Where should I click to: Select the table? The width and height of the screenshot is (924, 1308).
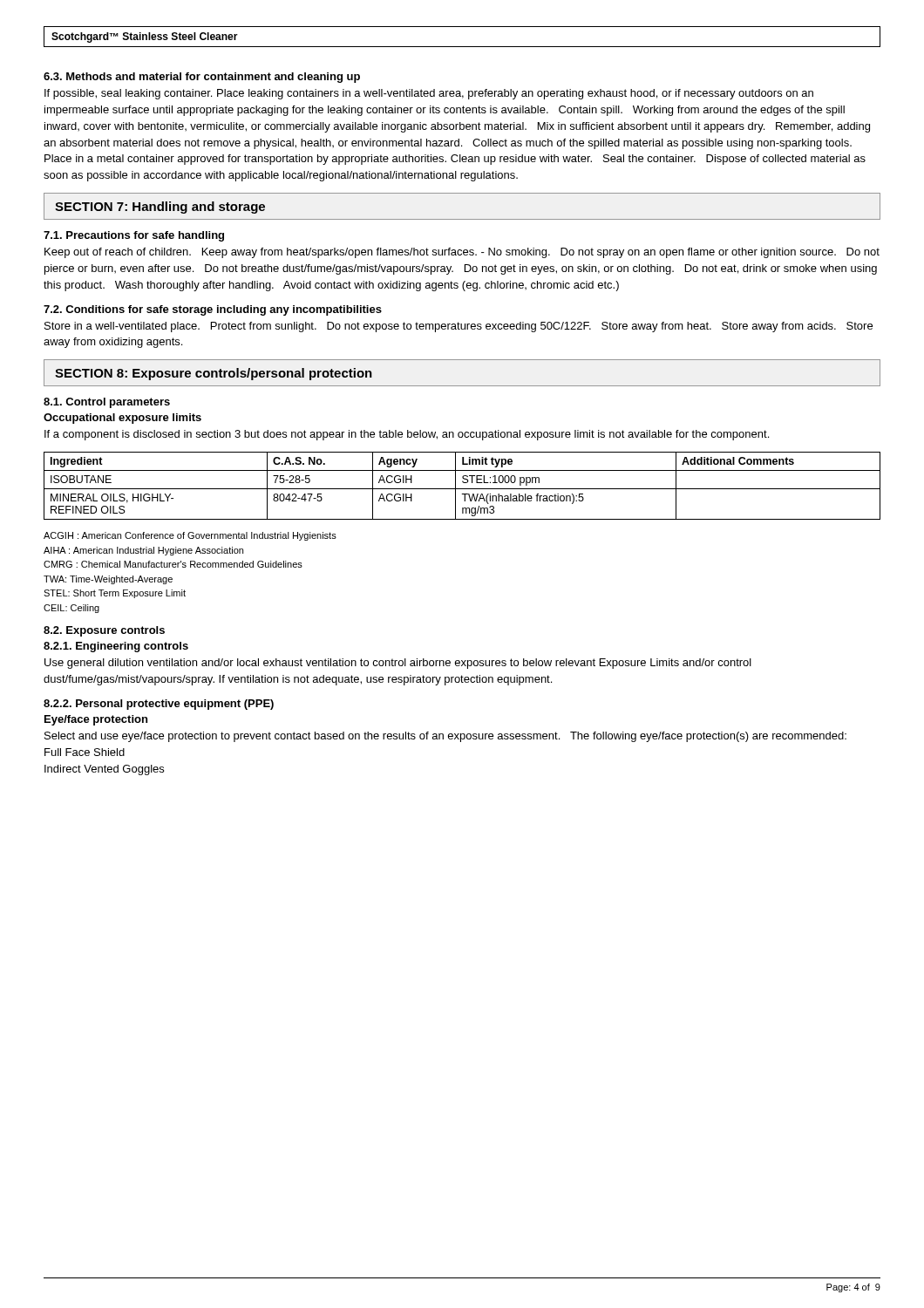coord(462,486)
